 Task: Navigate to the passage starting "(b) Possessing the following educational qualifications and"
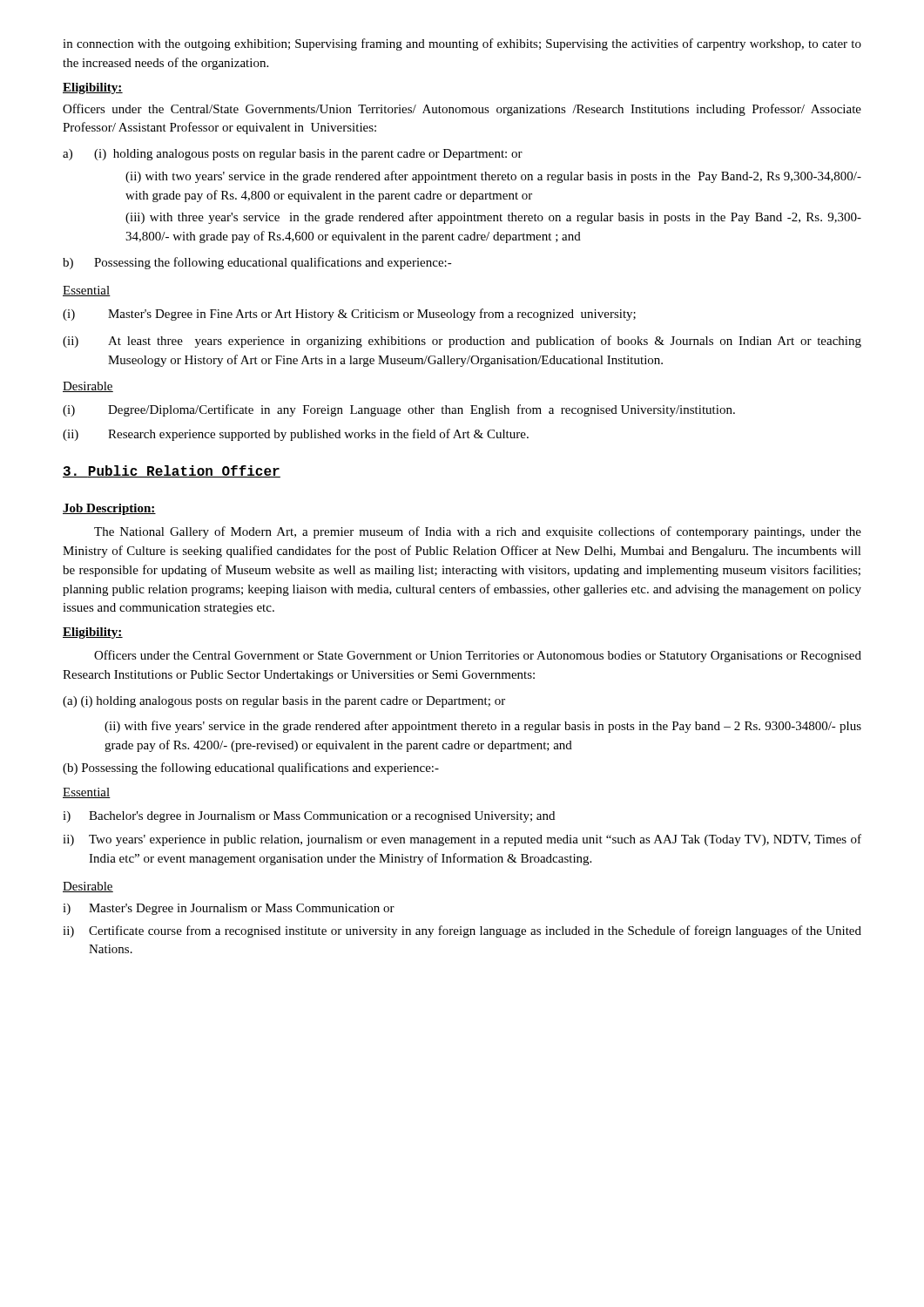pos(251,767)
